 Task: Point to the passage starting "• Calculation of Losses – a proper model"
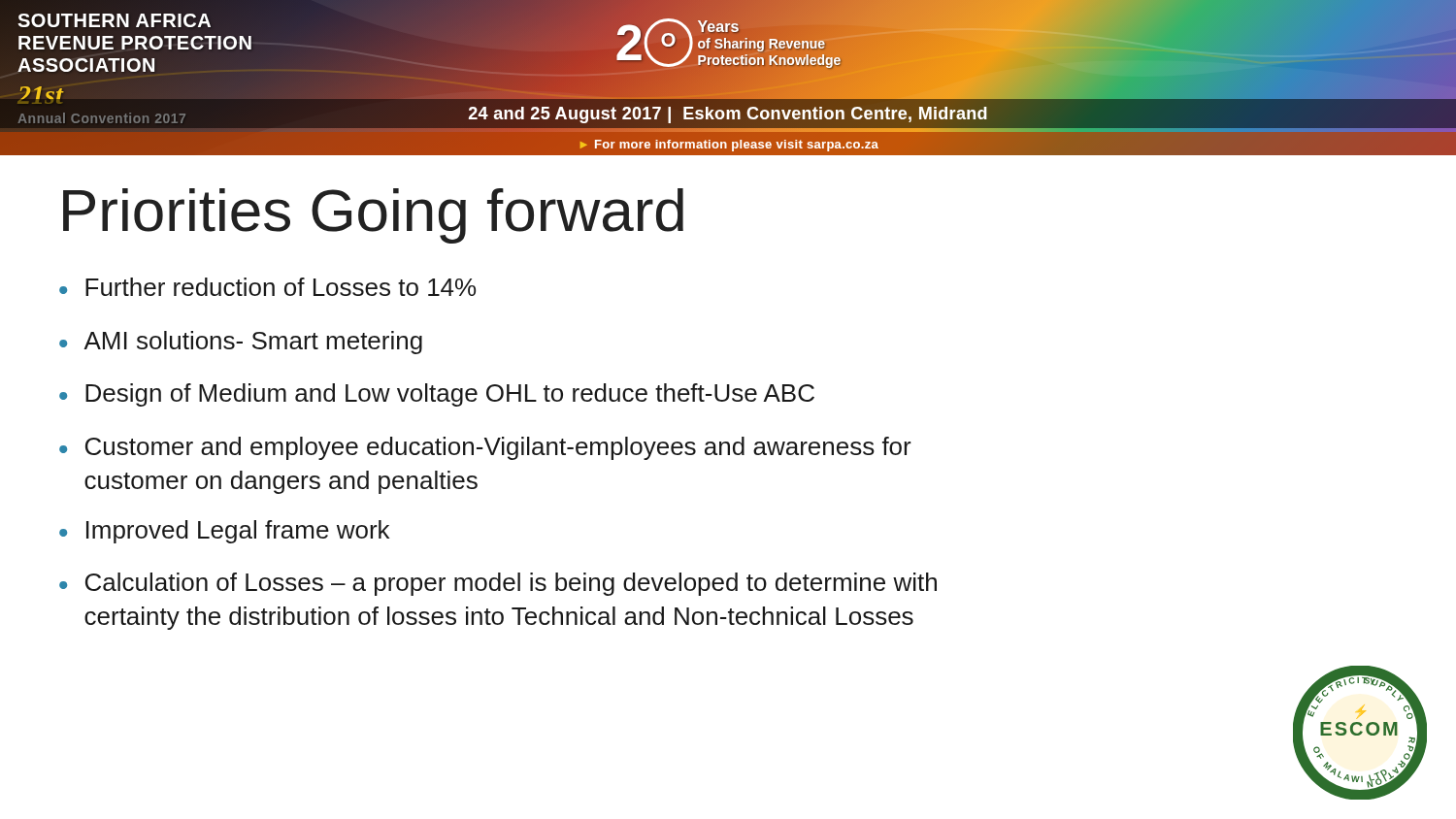[x=728, y=600]
